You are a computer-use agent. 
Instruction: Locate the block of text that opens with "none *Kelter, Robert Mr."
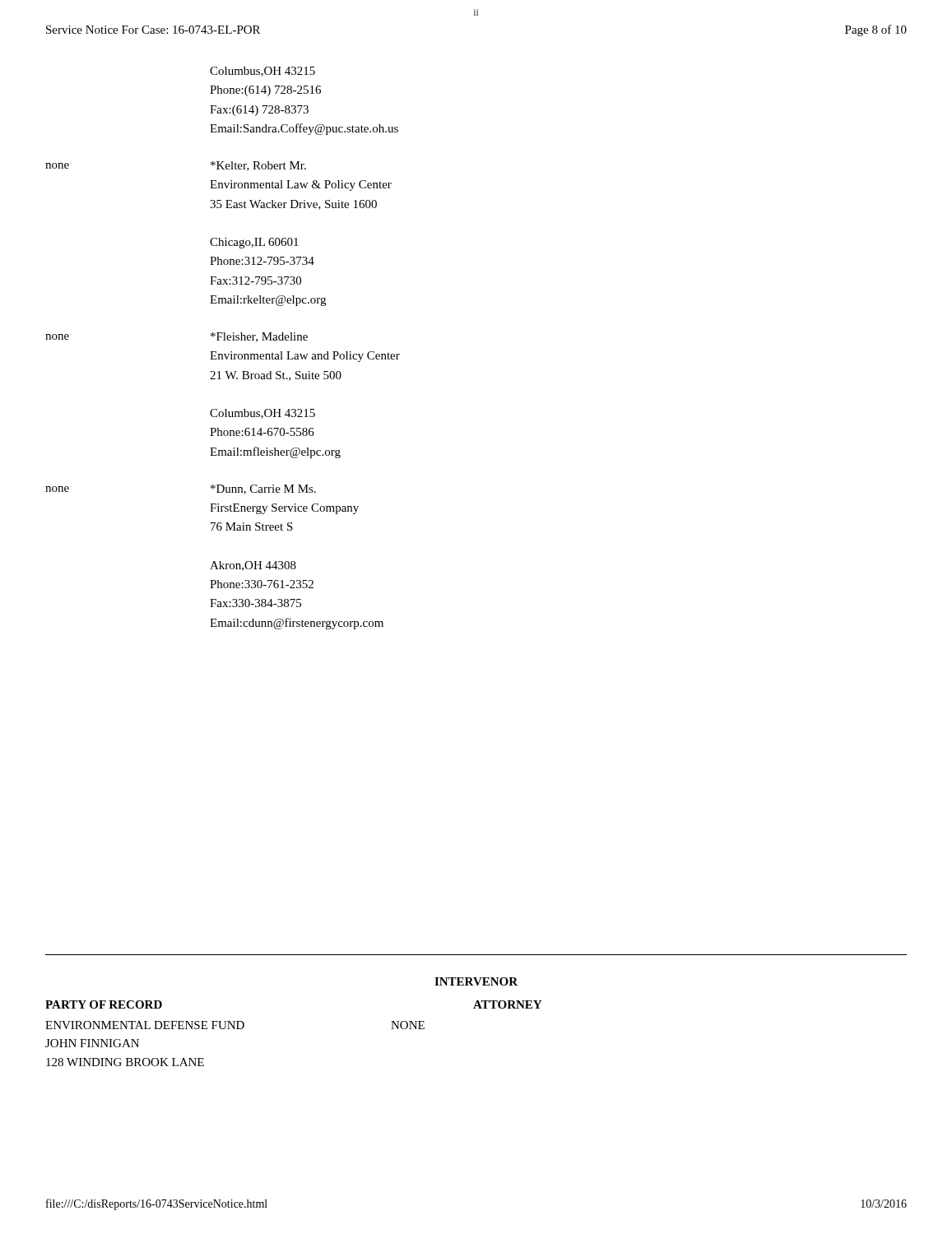tap(218, 234)
